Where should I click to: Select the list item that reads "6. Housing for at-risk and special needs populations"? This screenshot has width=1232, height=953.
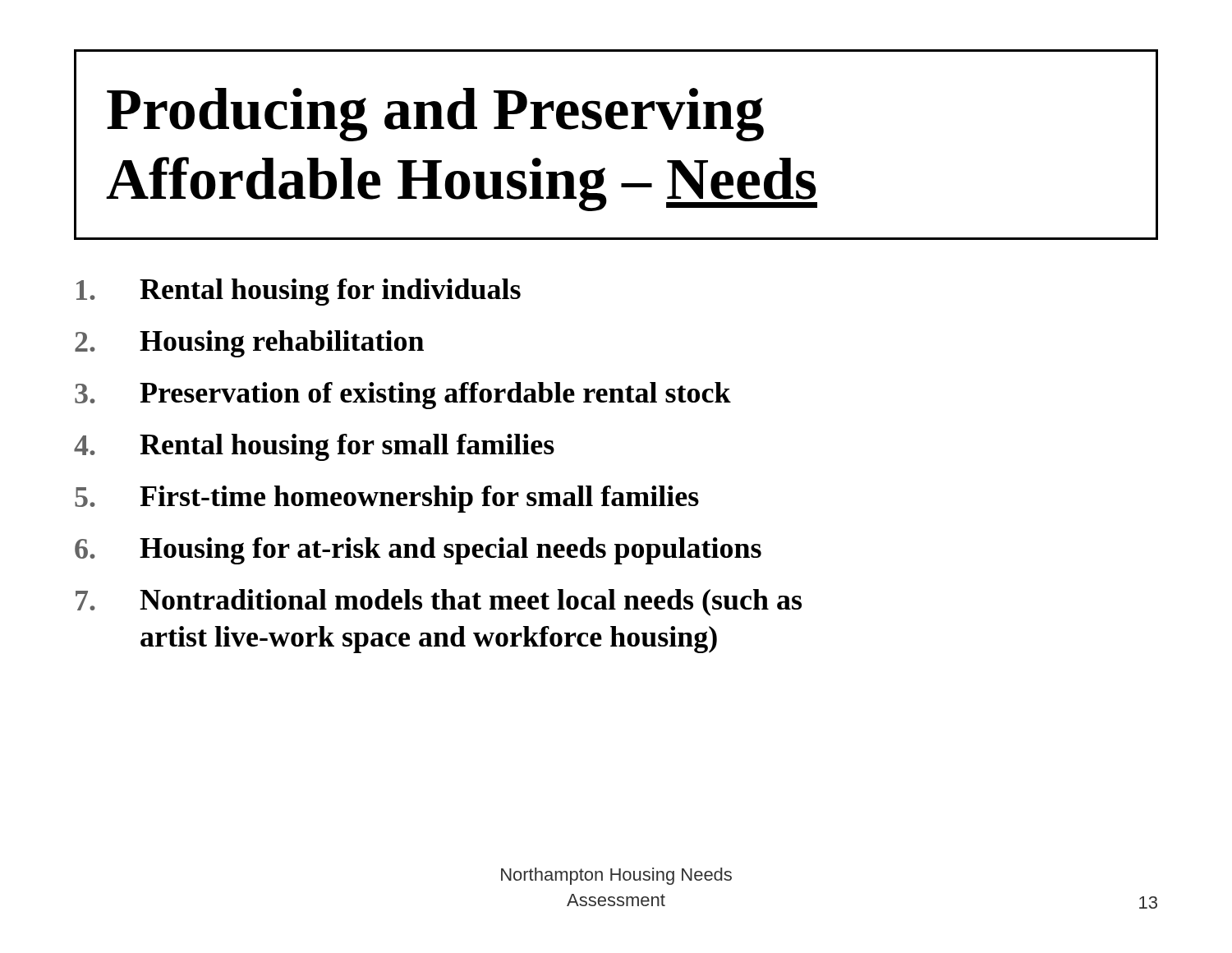[418, 548]
